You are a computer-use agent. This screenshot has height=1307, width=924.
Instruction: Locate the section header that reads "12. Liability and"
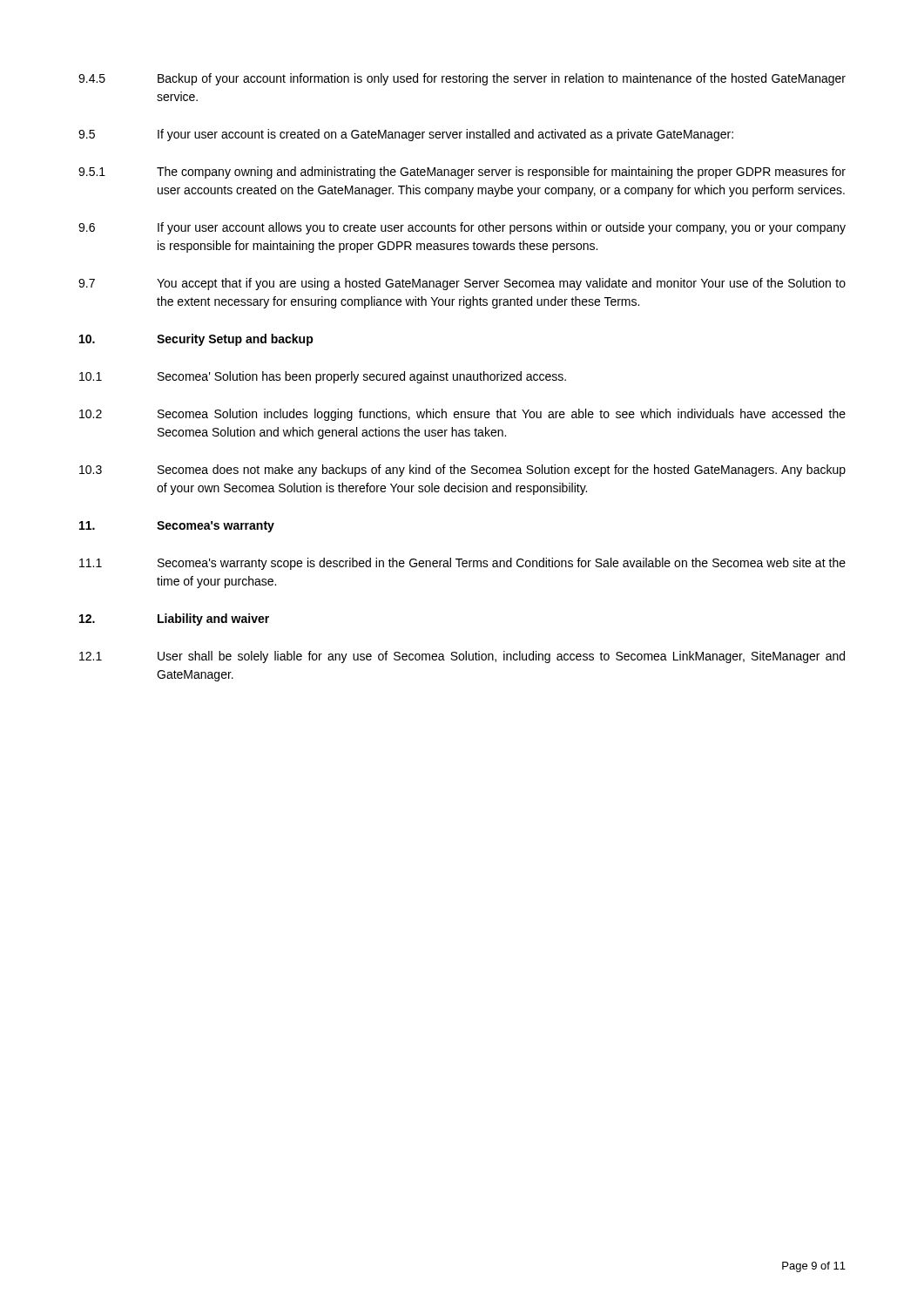(174, 620)
